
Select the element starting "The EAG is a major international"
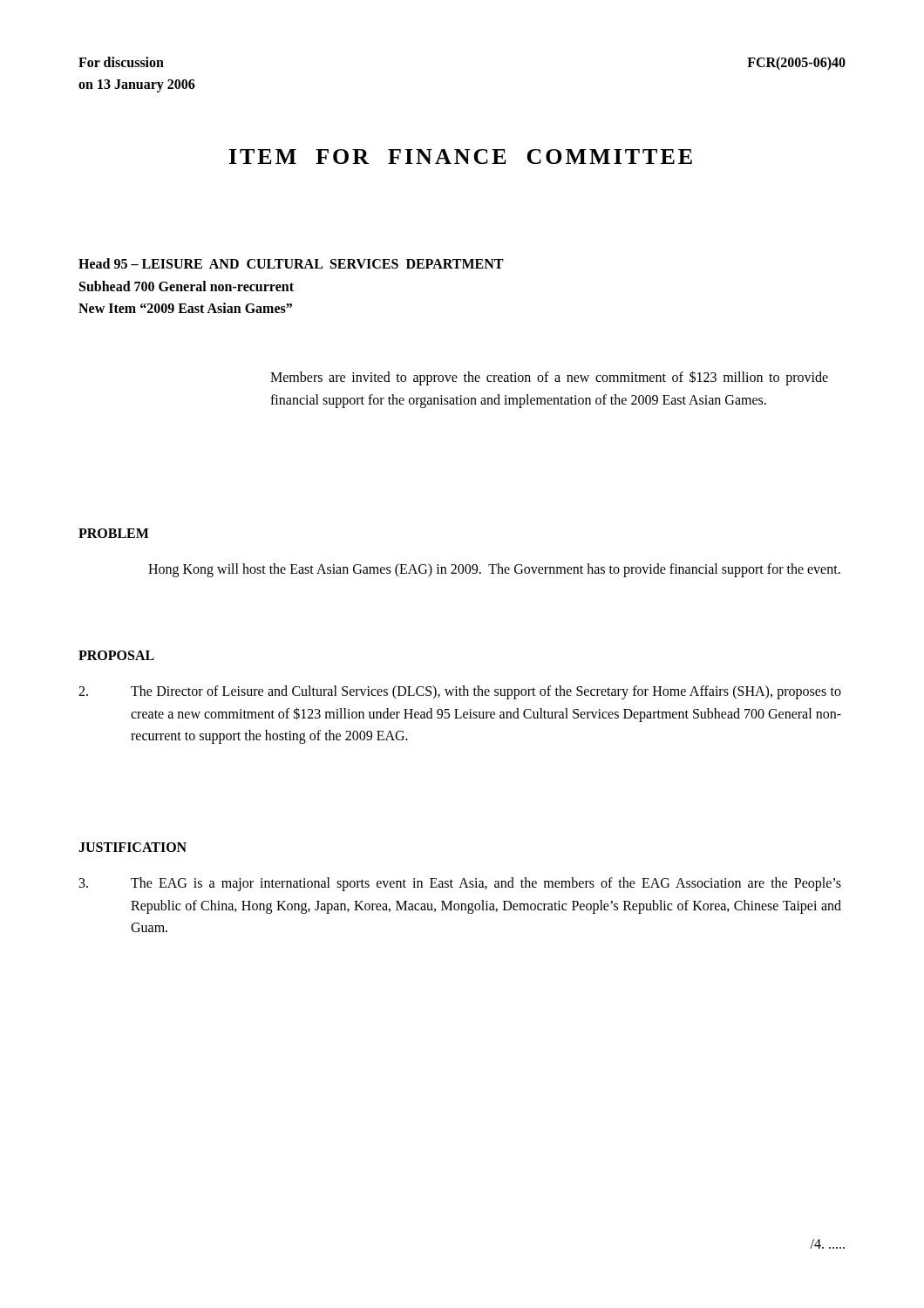pyautogui.click(x=462, y=906)
